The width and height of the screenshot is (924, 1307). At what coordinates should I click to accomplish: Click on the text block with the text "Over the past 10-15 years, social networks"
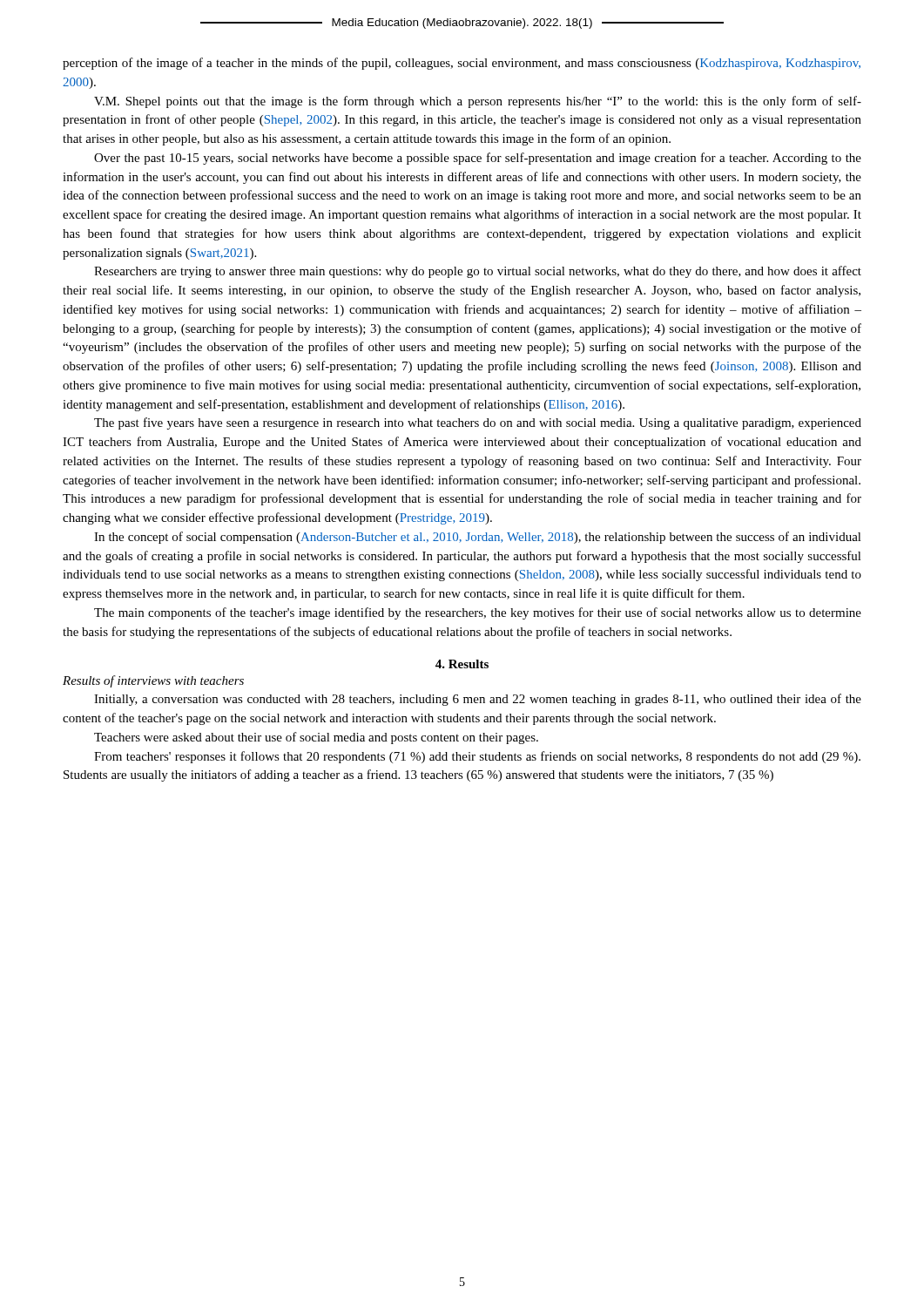pos(462,206)
